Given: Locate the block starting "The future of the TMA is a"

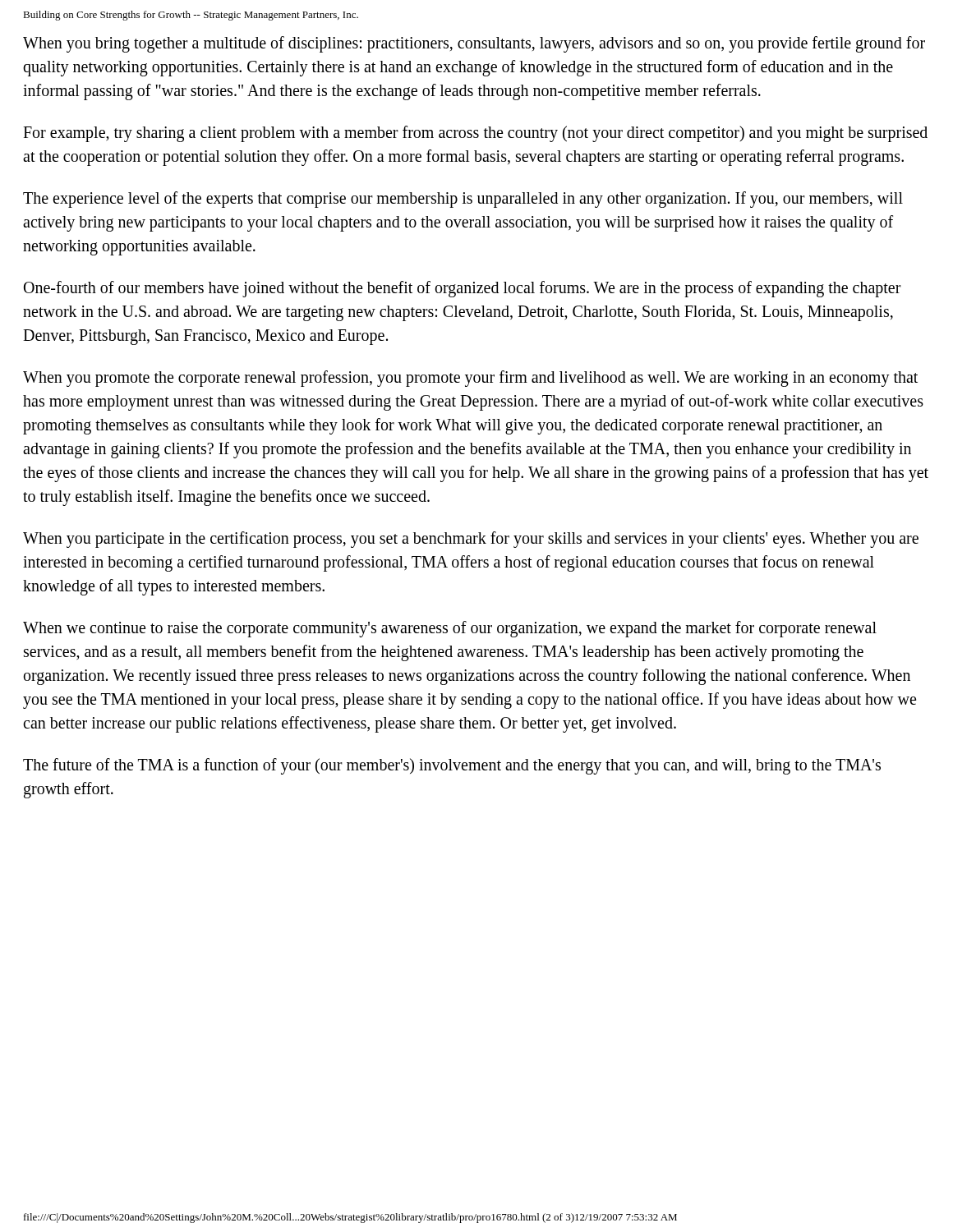Looking at the screenshot, I should [x=452, y=777].
